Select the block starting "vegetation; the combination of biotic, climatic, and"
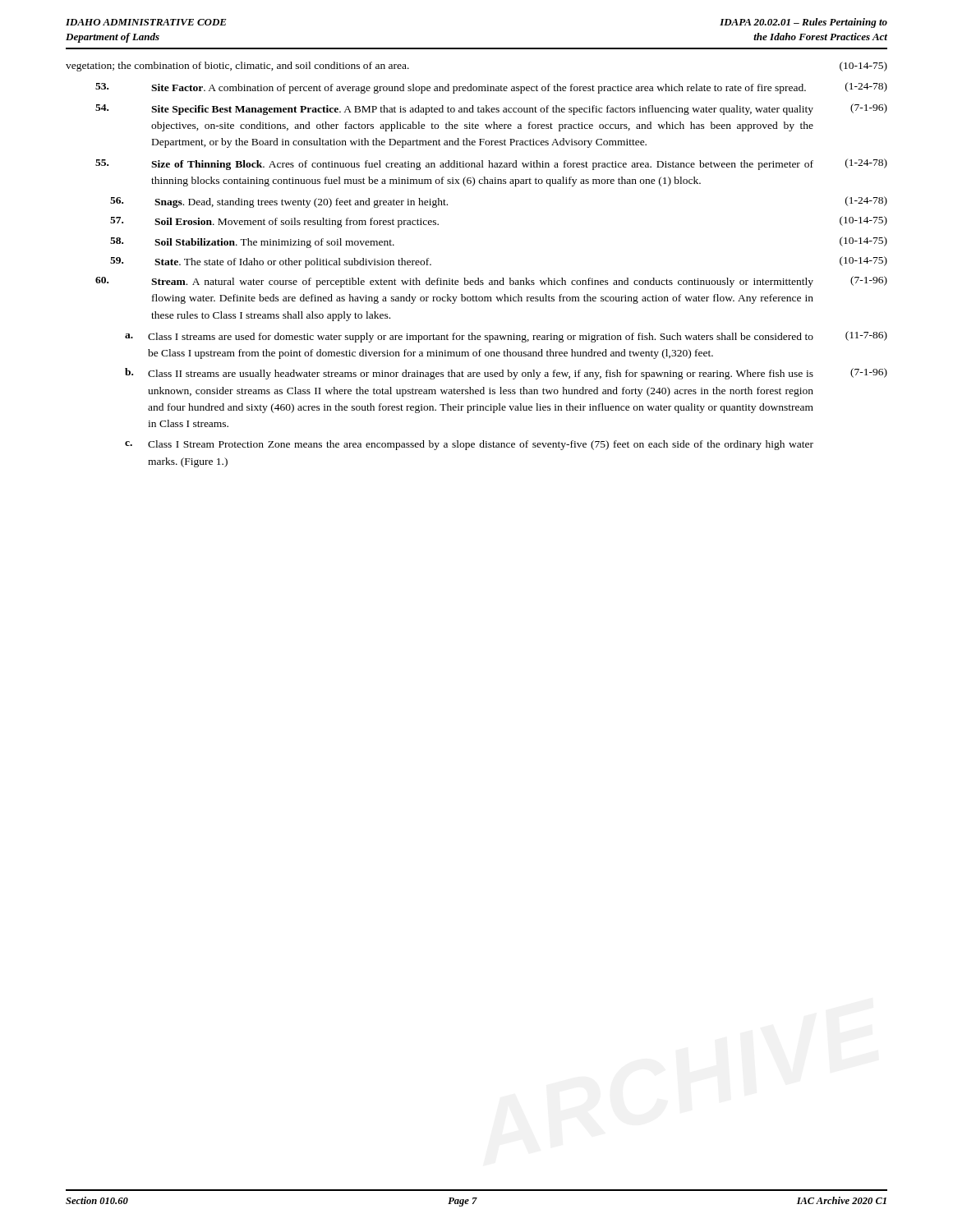 point(236,66)
